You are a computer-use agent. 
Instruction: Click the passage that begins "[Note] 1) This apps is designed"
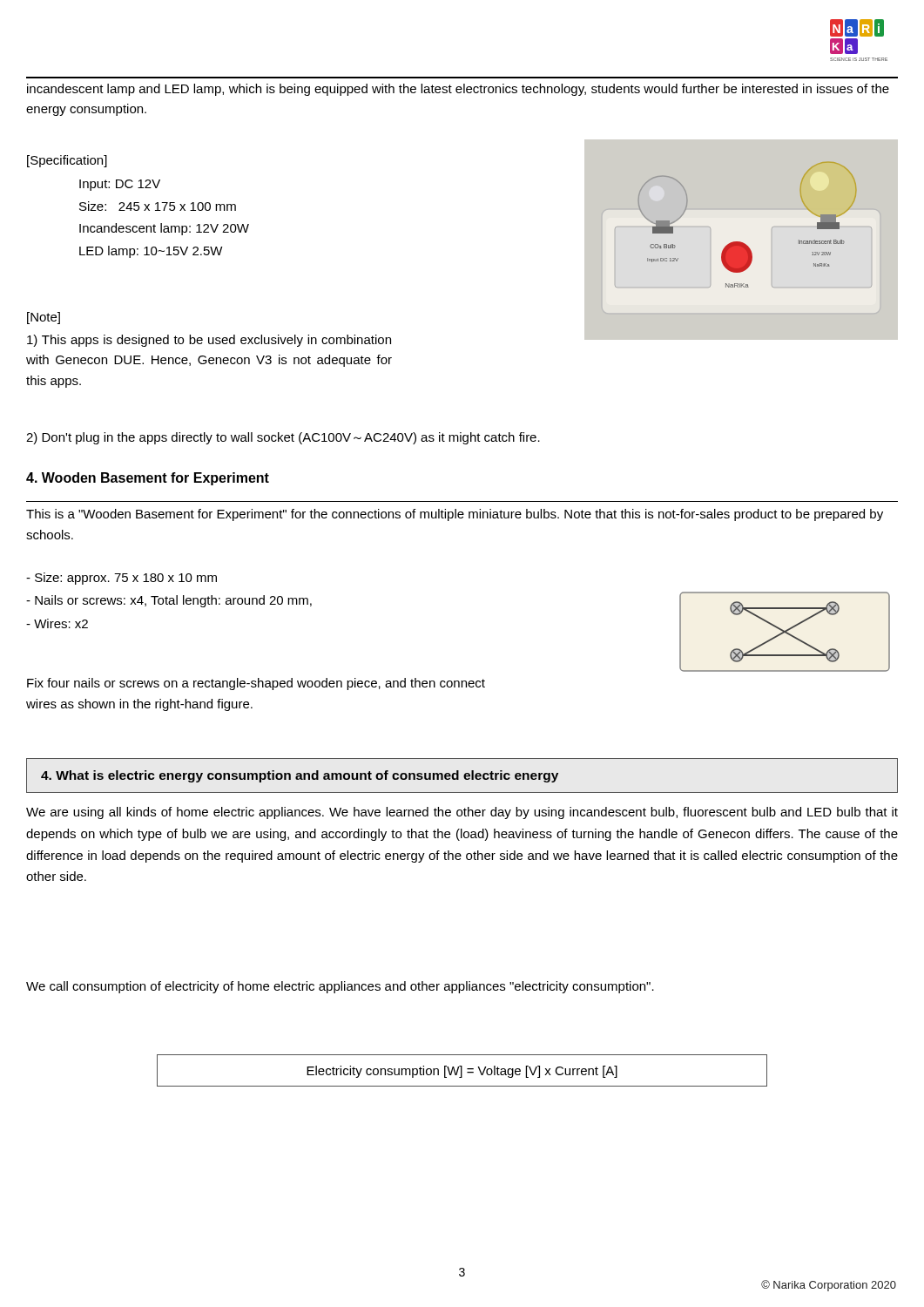pyautogui.click(x=209, y=350)
